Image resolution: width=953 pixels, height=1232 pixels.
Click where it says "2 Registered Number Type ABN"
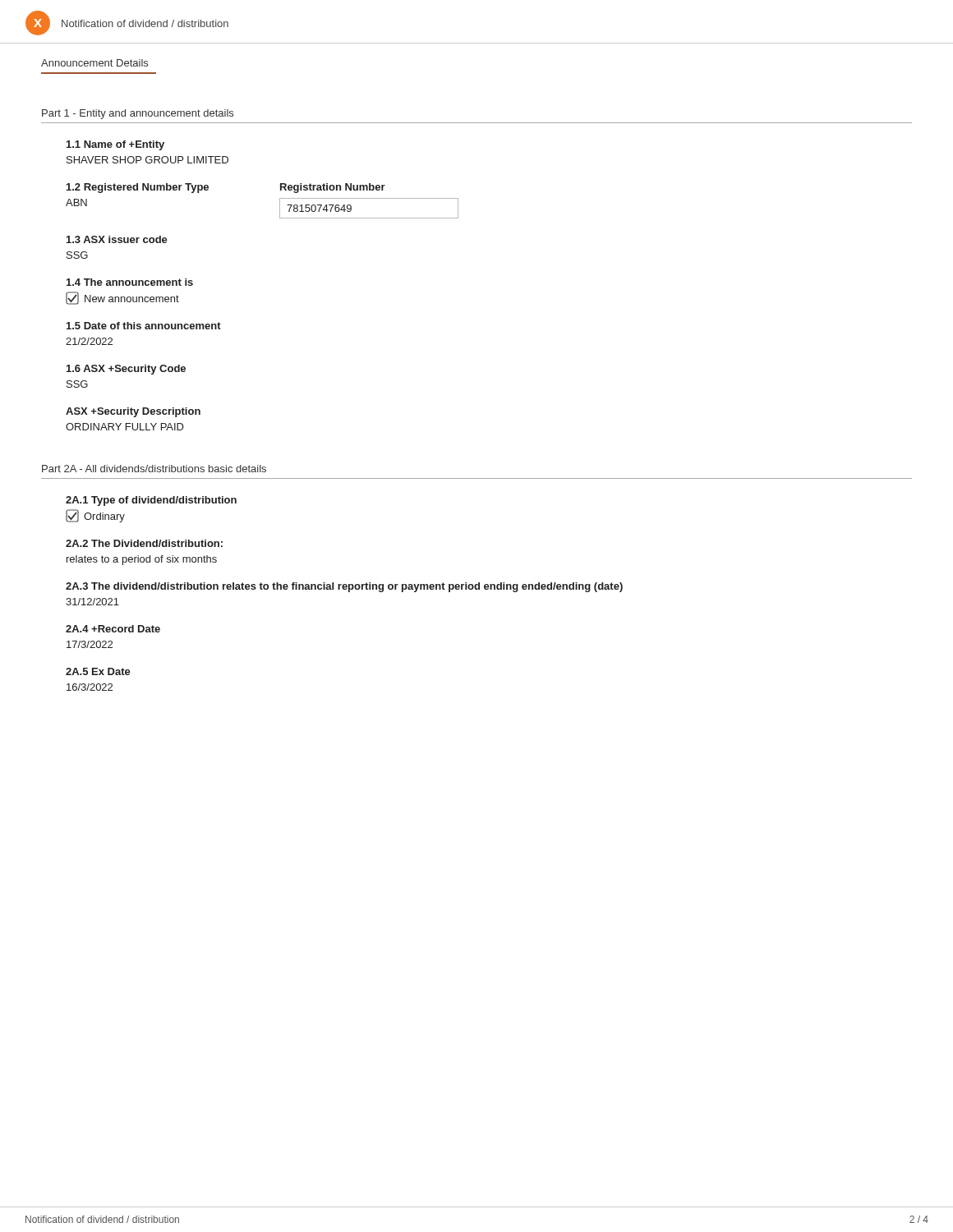[173, 195]
